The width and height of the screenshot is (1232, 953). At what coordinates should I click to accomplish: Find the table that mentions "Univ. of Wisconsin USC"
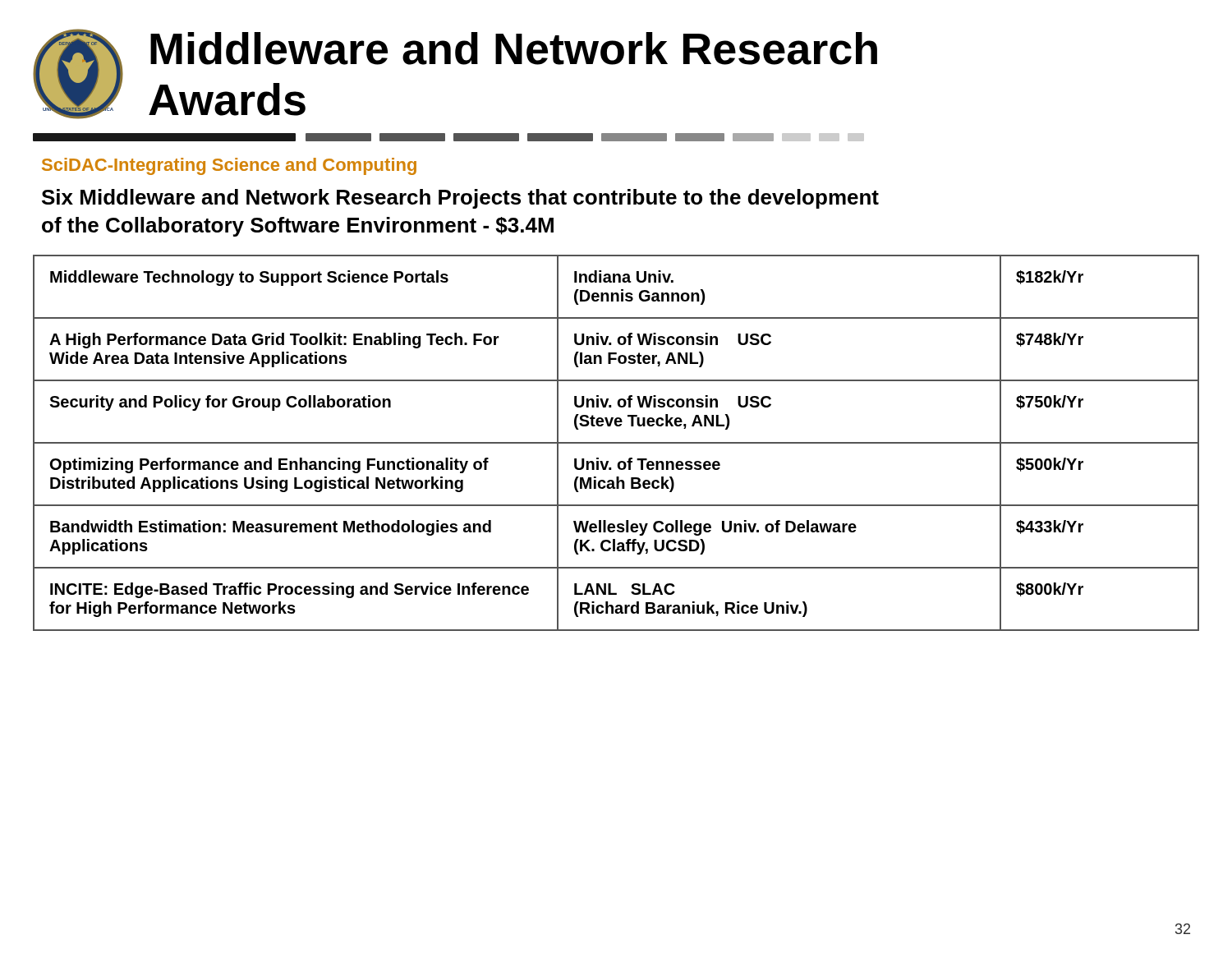pyautogui.click(x=616, y=443)
